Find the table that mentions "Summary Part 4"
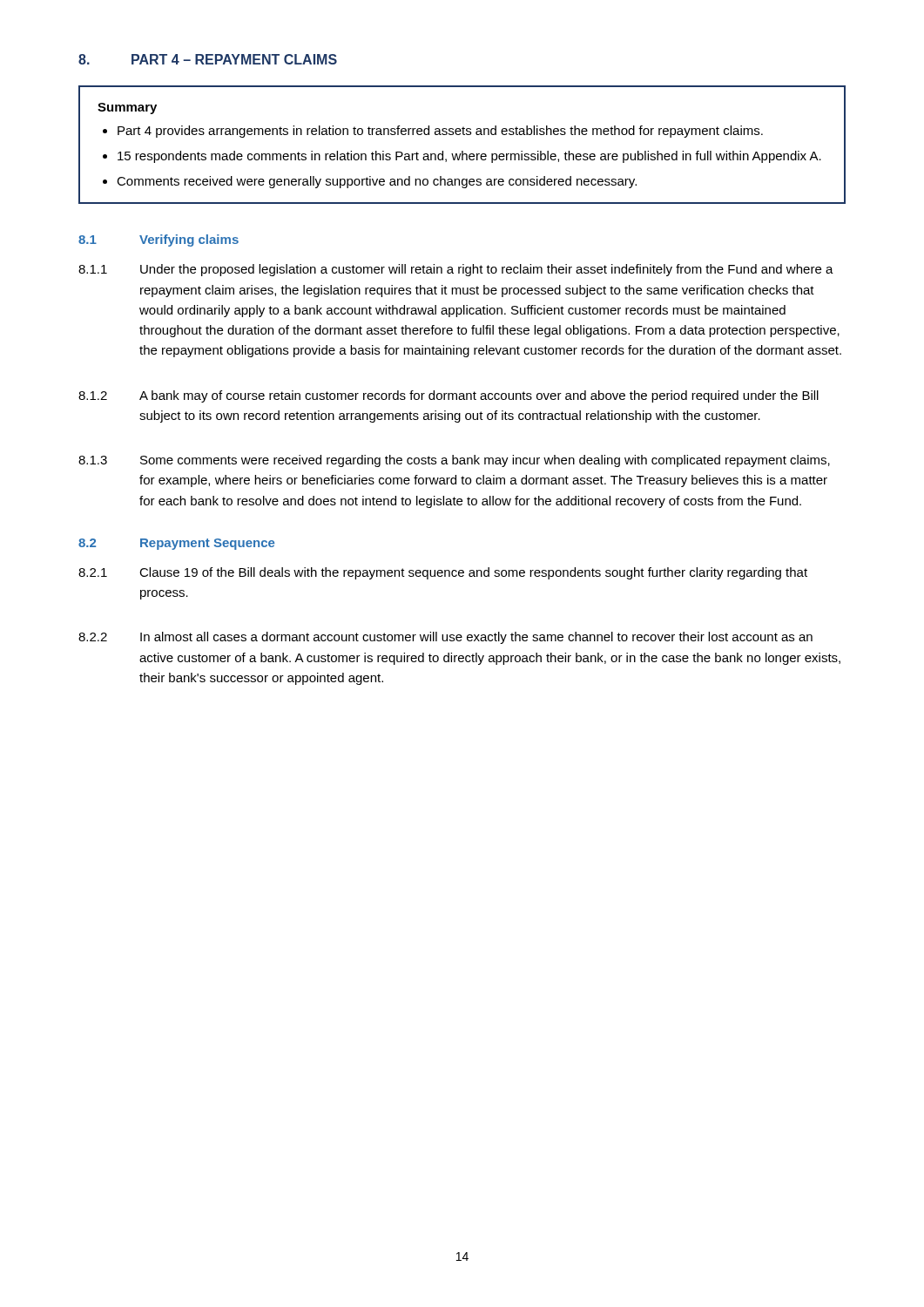924x1307 pixels. point(462,145)
